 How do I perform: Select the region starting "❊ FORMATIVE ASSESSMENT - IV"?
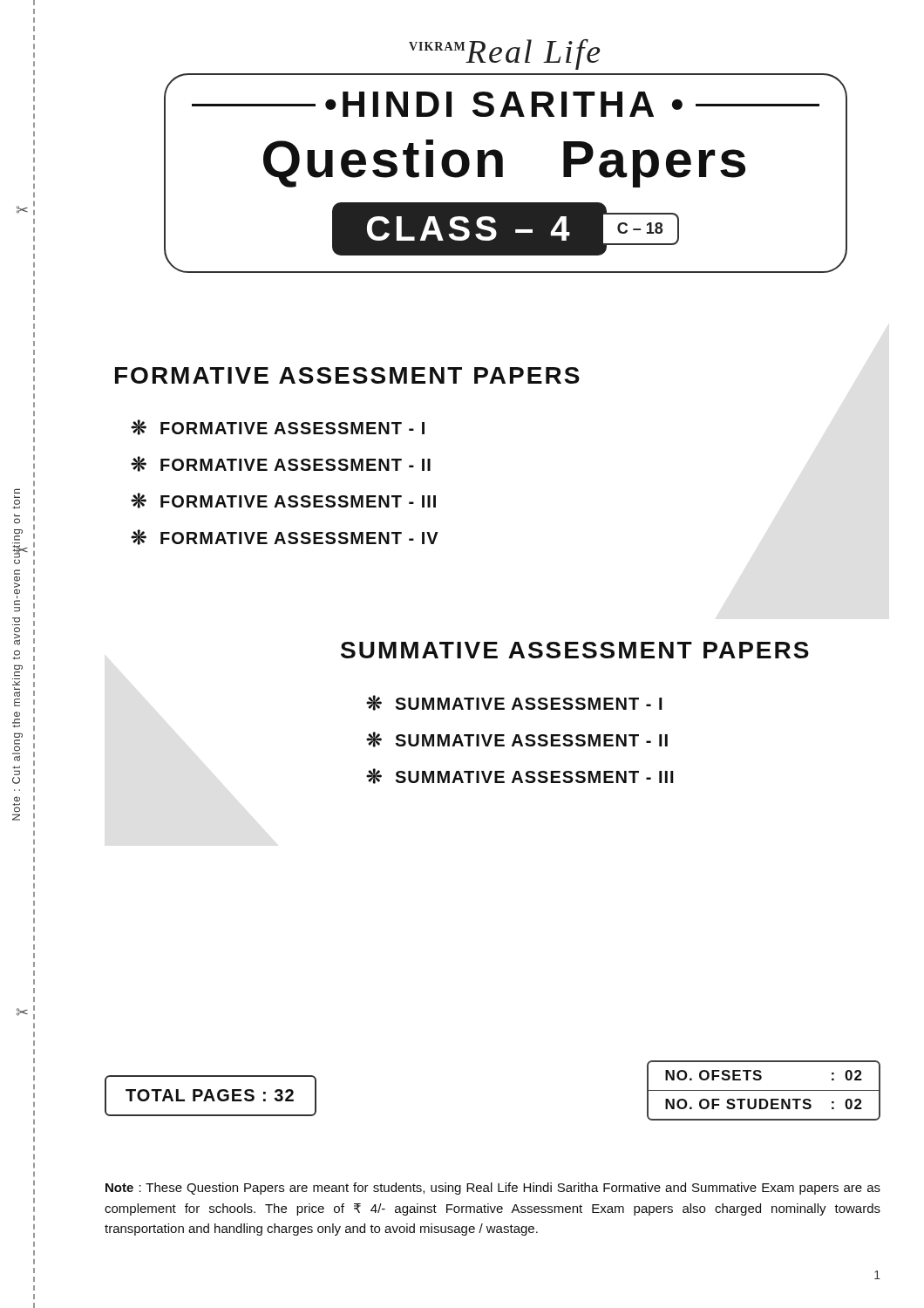(x=285, y=538)
